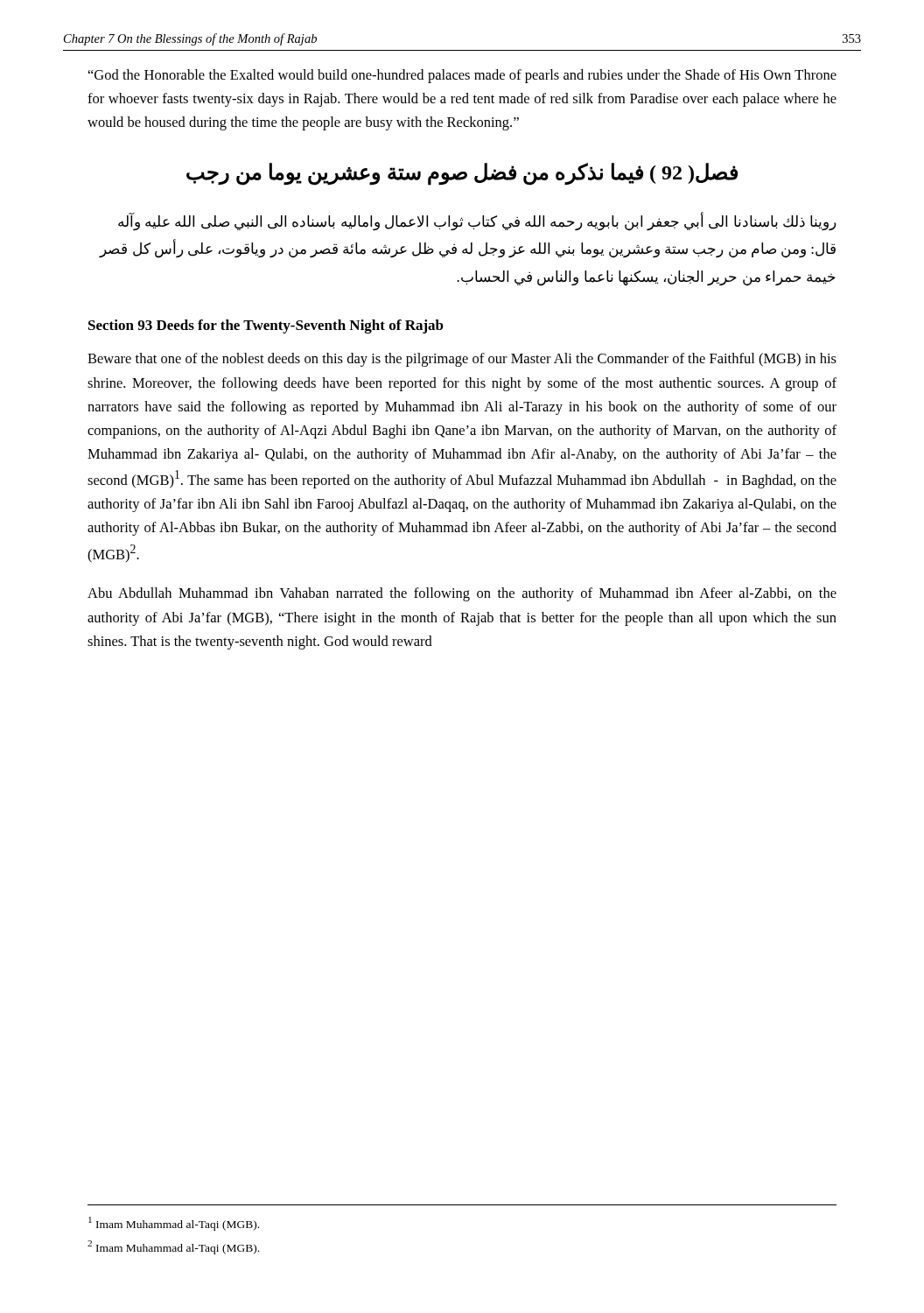Screen dimensions: 1313x924
Task: Select the section header containing "Section 93 Deeds for the Twenty-Seventh Night of"
Action: pos(266,325)
